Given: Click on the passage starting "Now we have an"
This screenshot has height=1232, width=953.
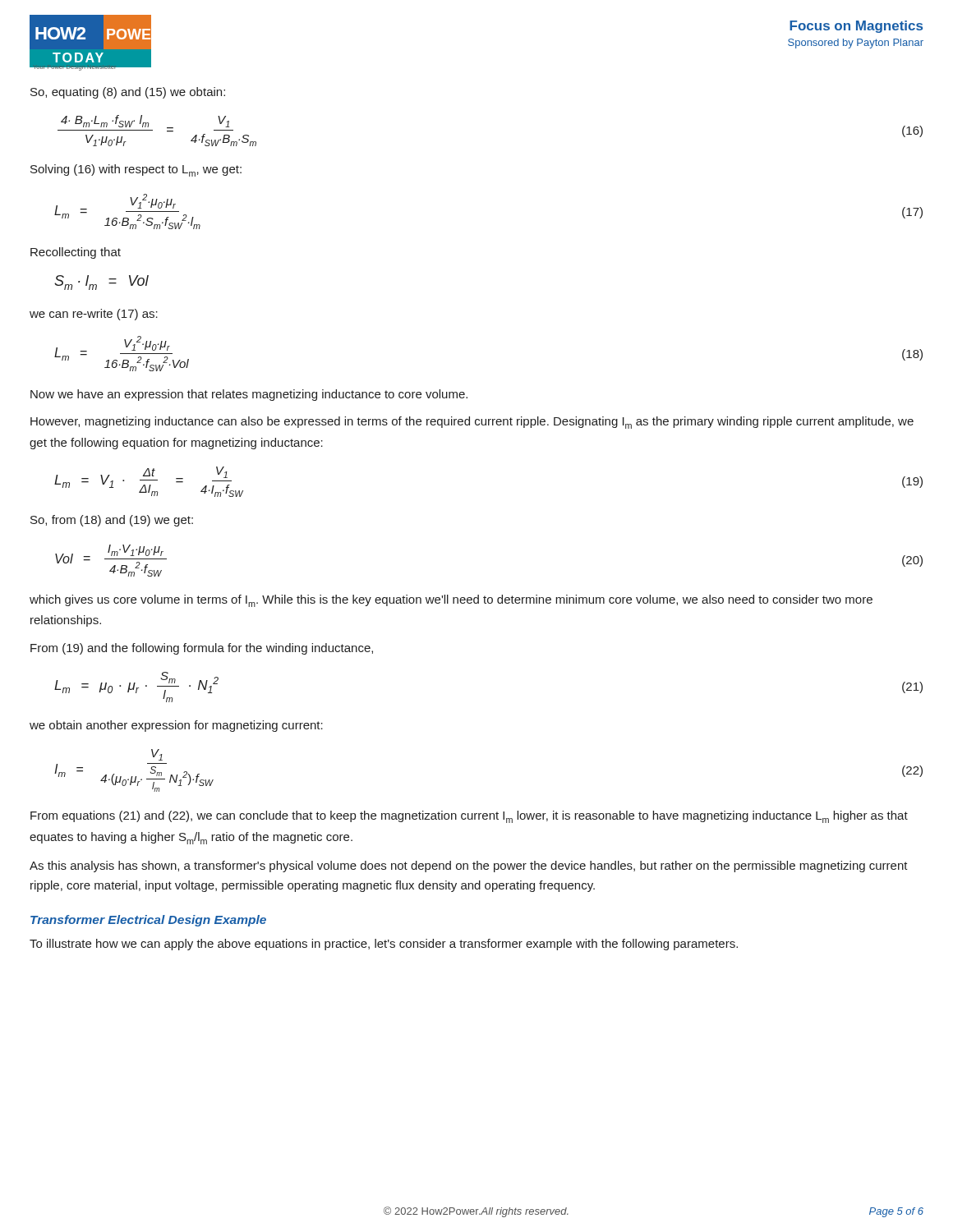Looking at the screenshot, I should tap(249, 394).
